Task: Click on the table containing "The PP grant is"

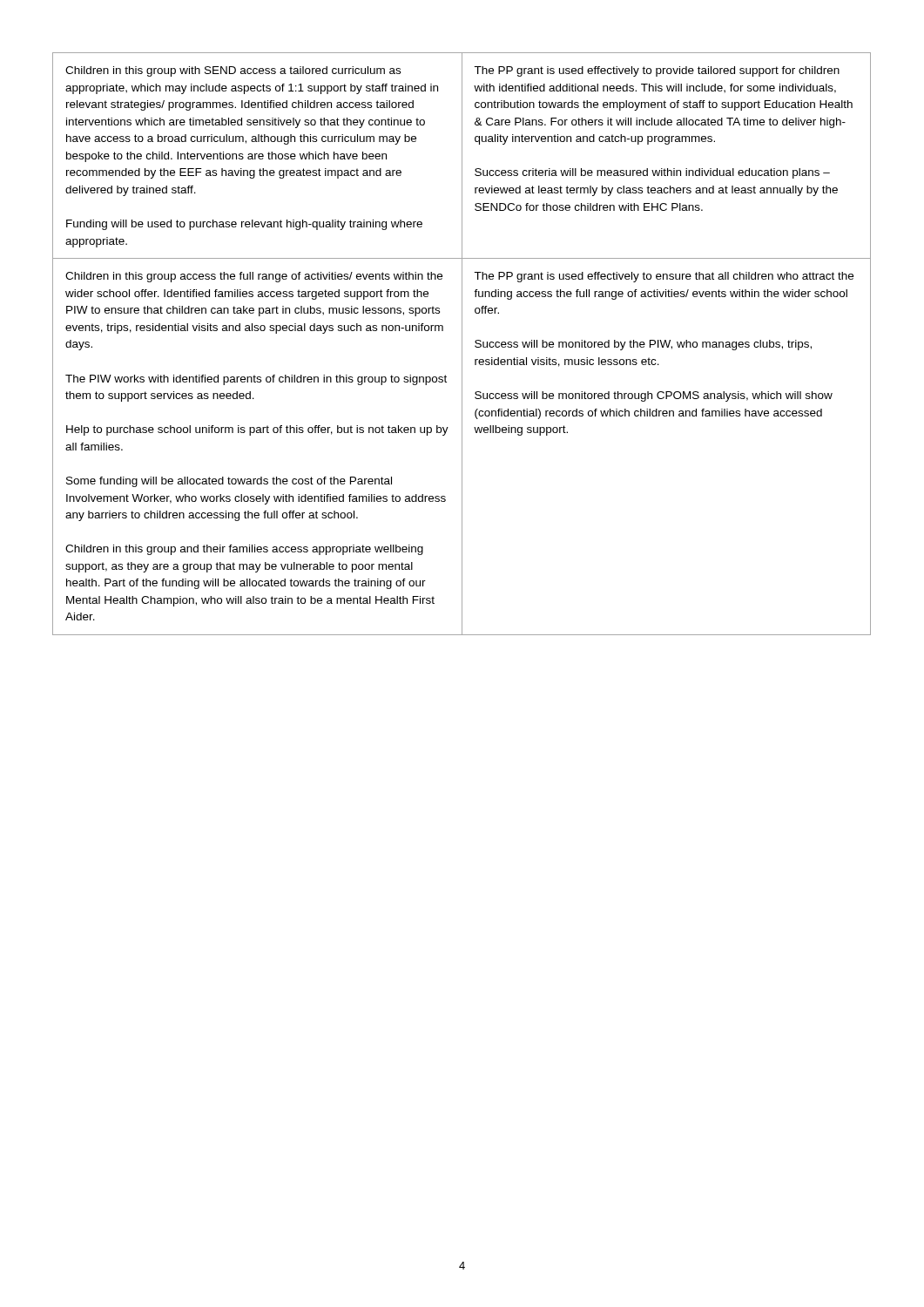Action: (462, 344)
